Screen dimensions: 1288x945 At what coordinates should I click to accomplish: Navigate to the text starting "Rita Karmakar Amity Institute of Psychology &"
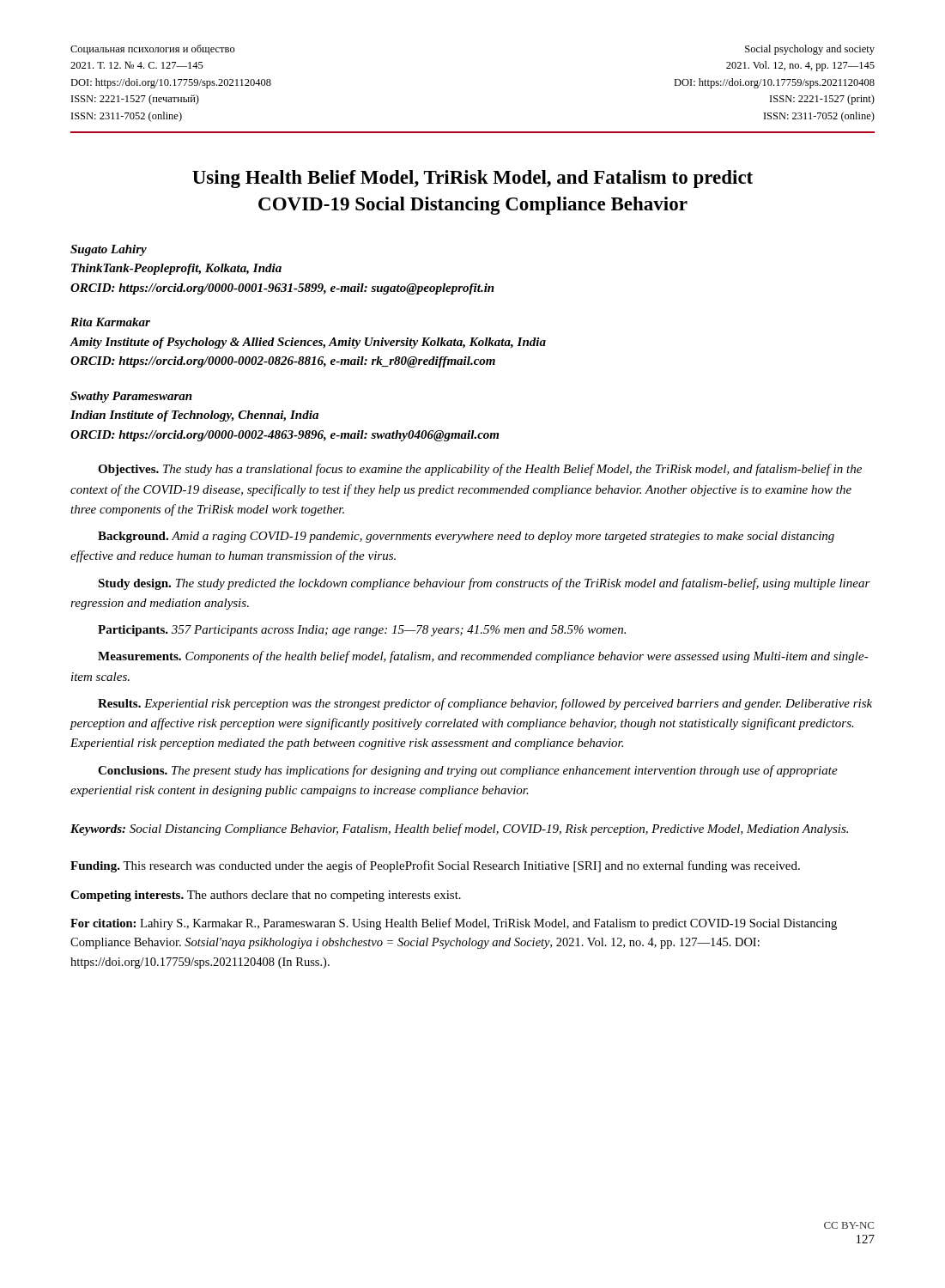coord(472,342)
